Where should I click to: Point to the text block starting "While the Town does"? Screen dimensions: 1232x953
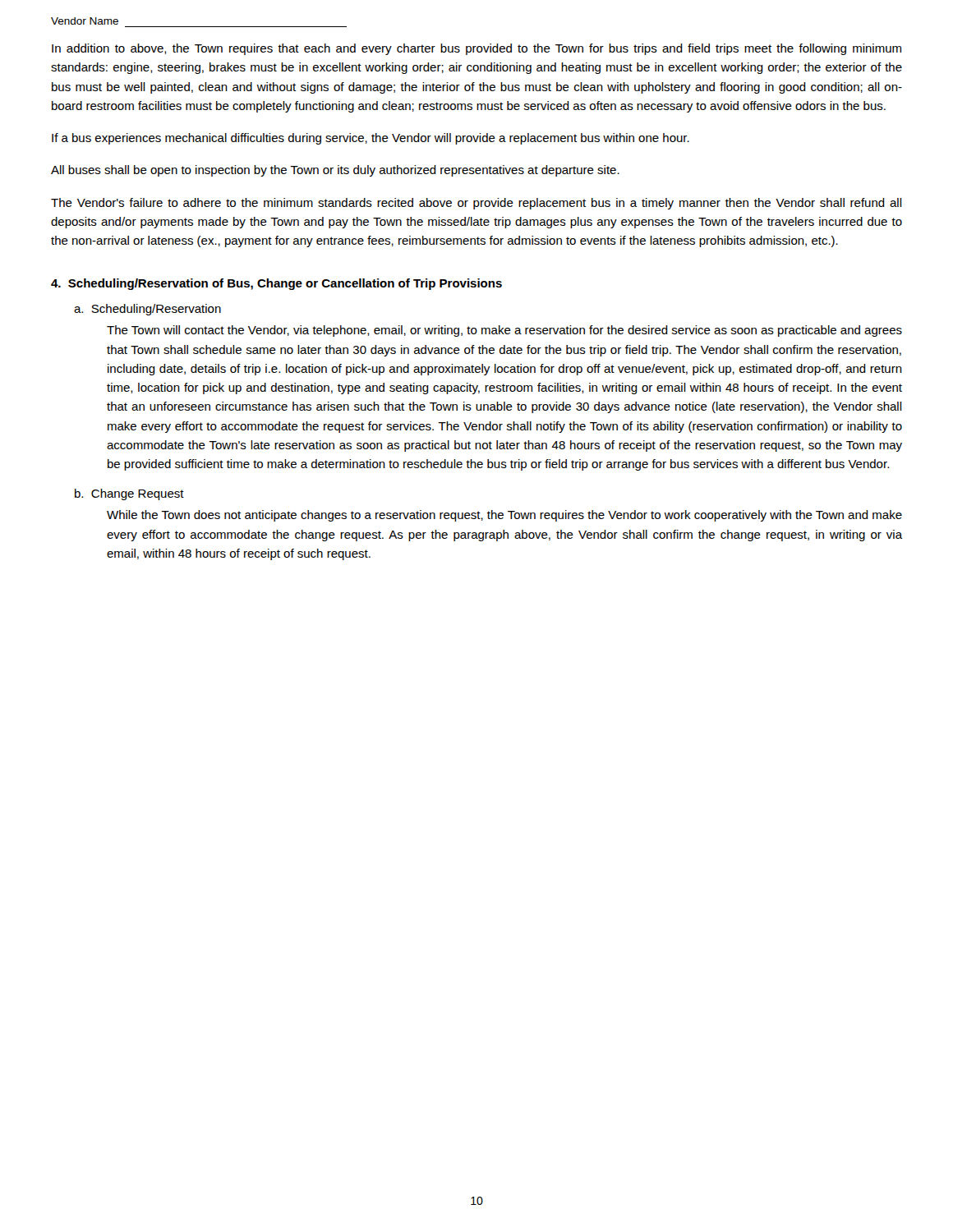[x=504, y=534]
